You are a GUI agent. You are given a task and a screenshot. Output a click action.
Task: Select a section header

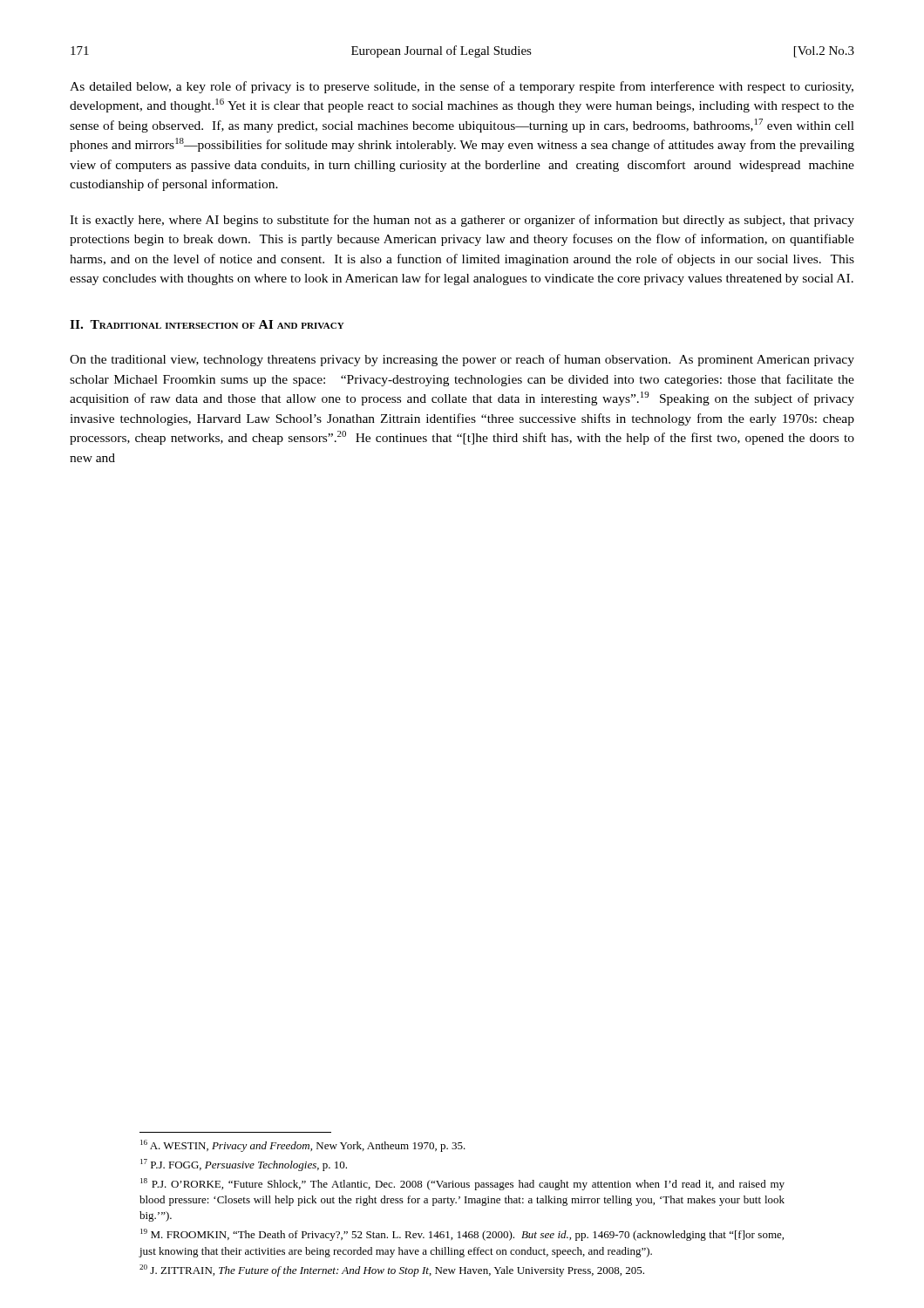click(x=207, y=324)
